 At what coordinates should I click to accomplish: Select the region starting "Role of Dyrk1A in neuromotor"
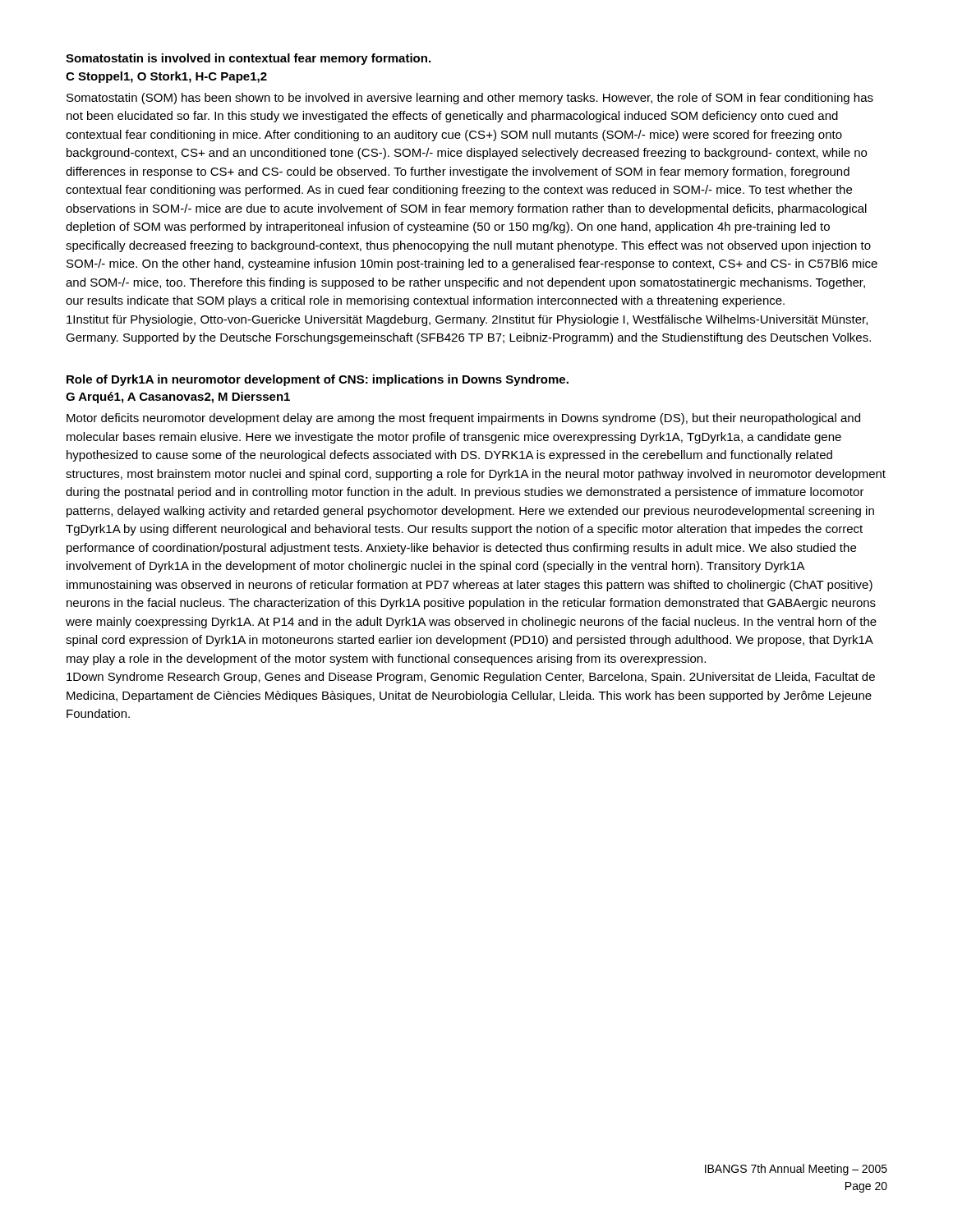coord(317,388)
